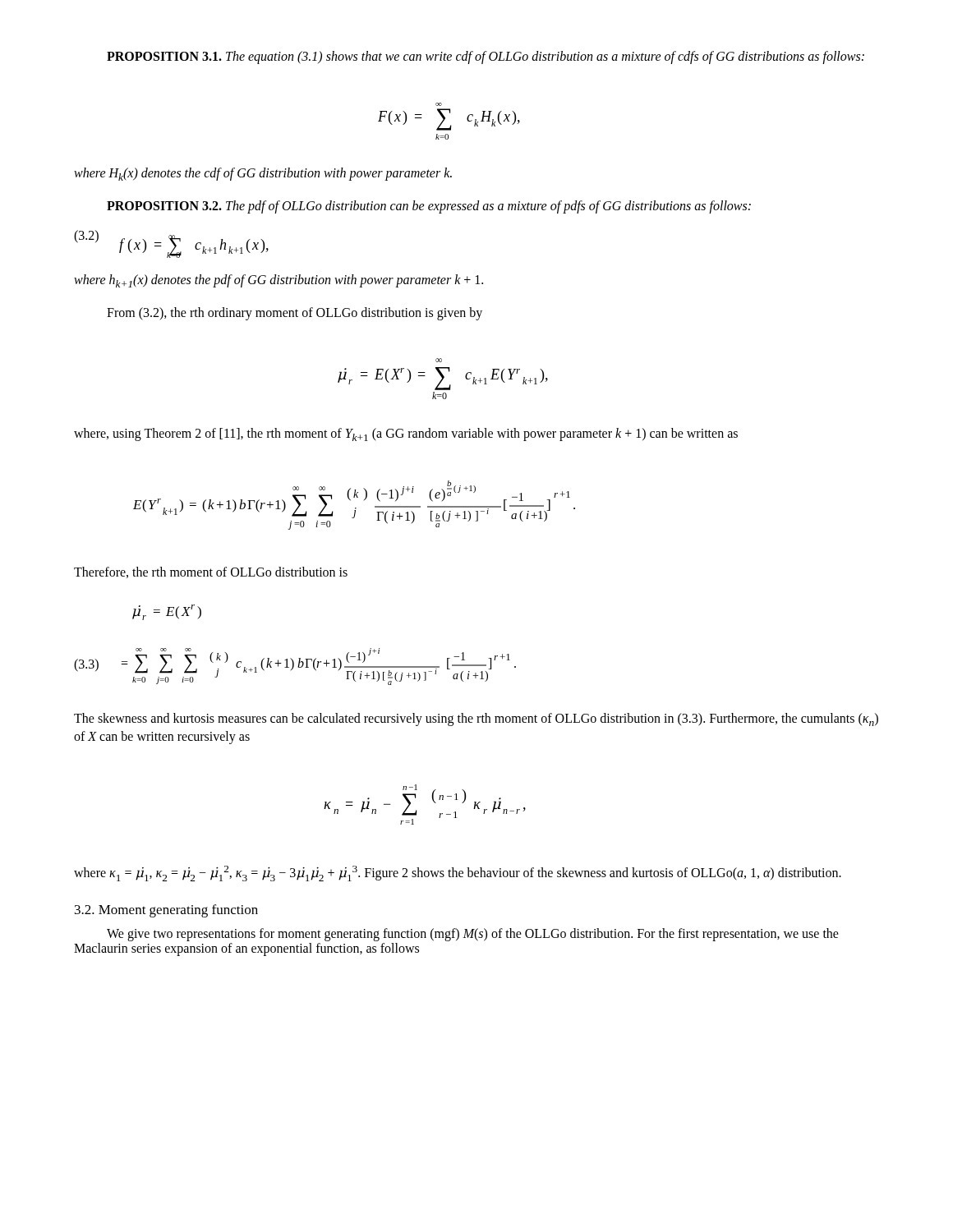Where is the passage that starts "where Hk(x) denotes the"?

click(263, 175)
